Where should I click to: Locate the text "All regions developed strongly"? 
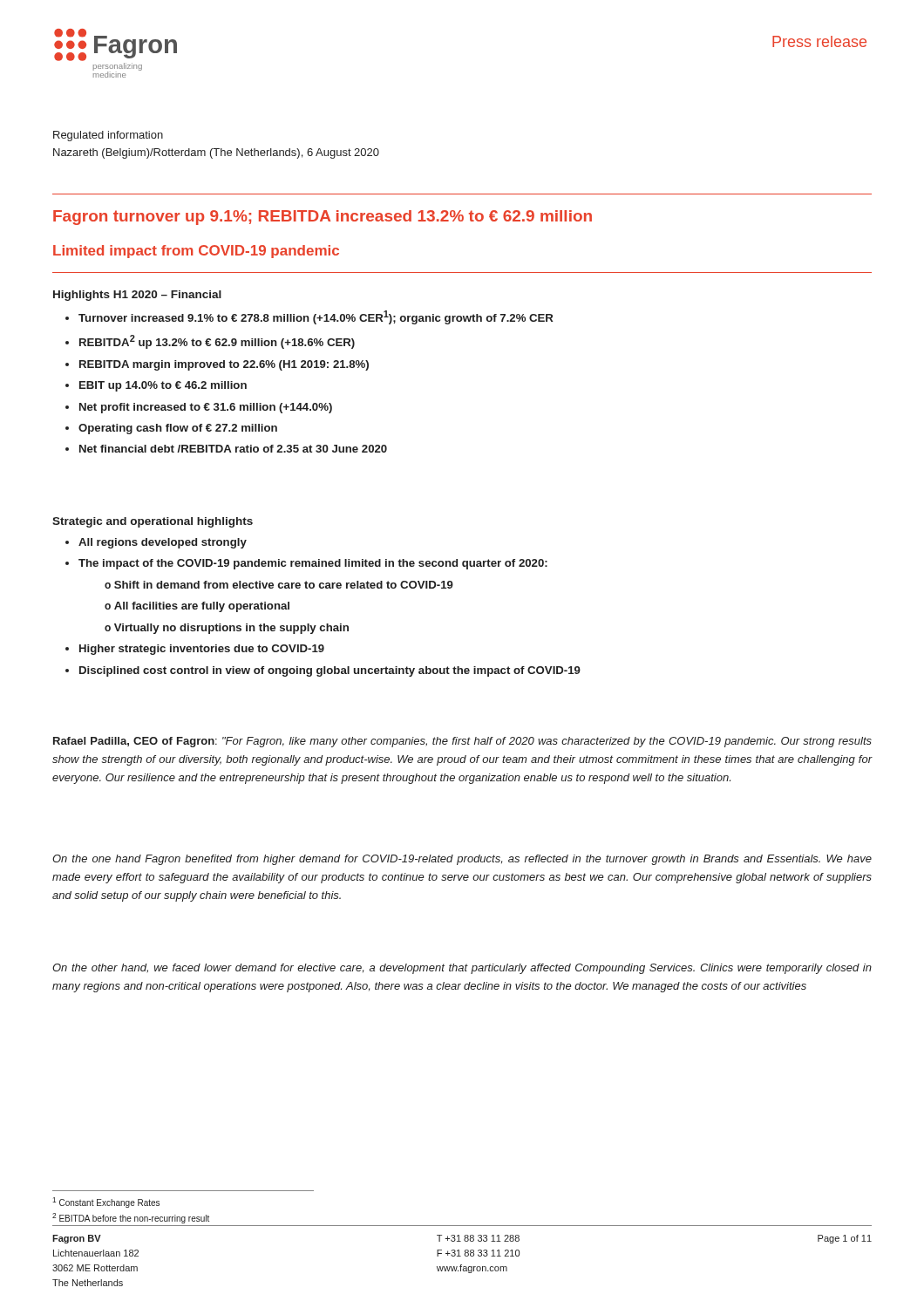point(162,542)
